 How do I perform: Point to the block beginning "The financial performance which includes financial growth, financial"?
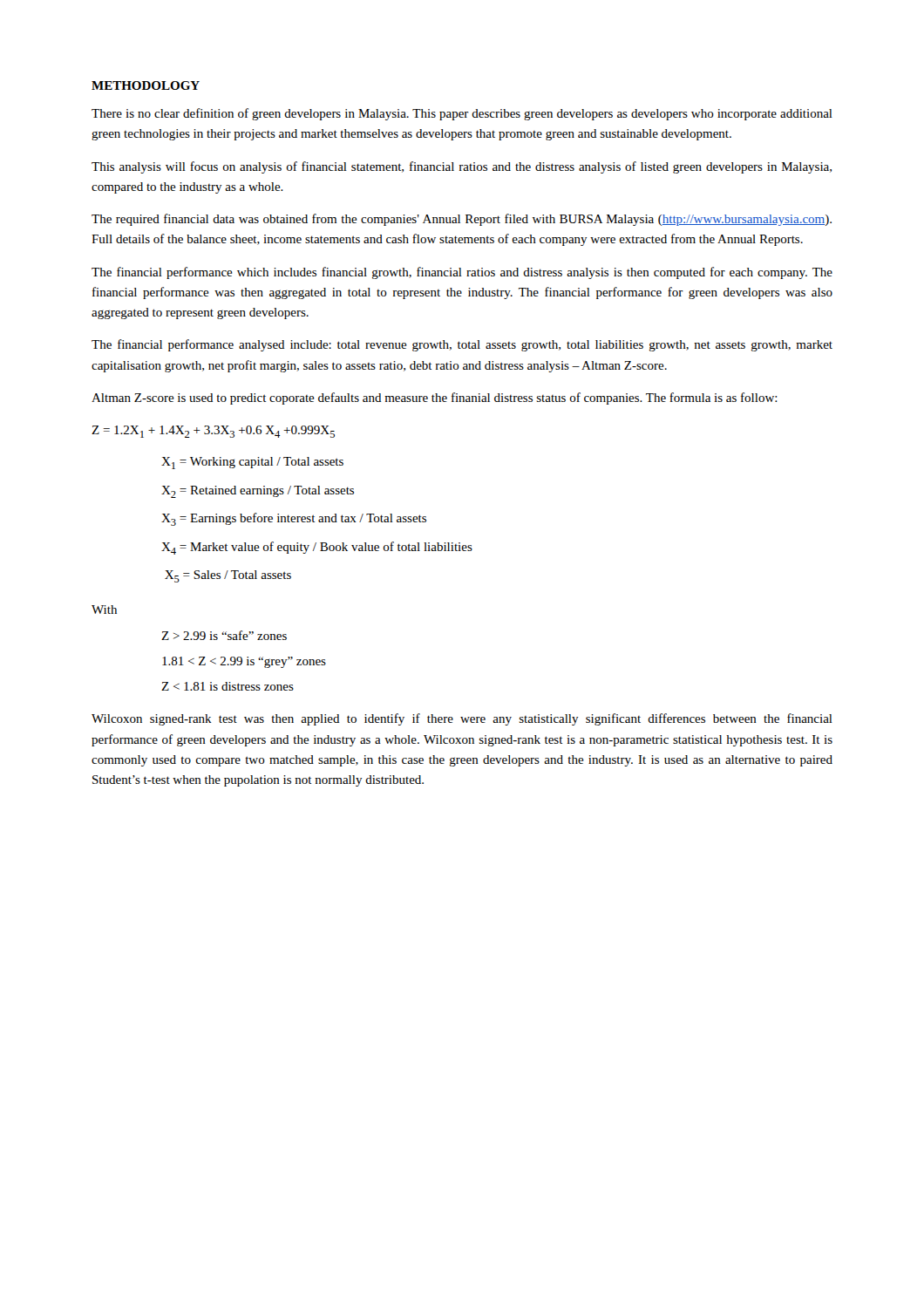tap(462, 292)
